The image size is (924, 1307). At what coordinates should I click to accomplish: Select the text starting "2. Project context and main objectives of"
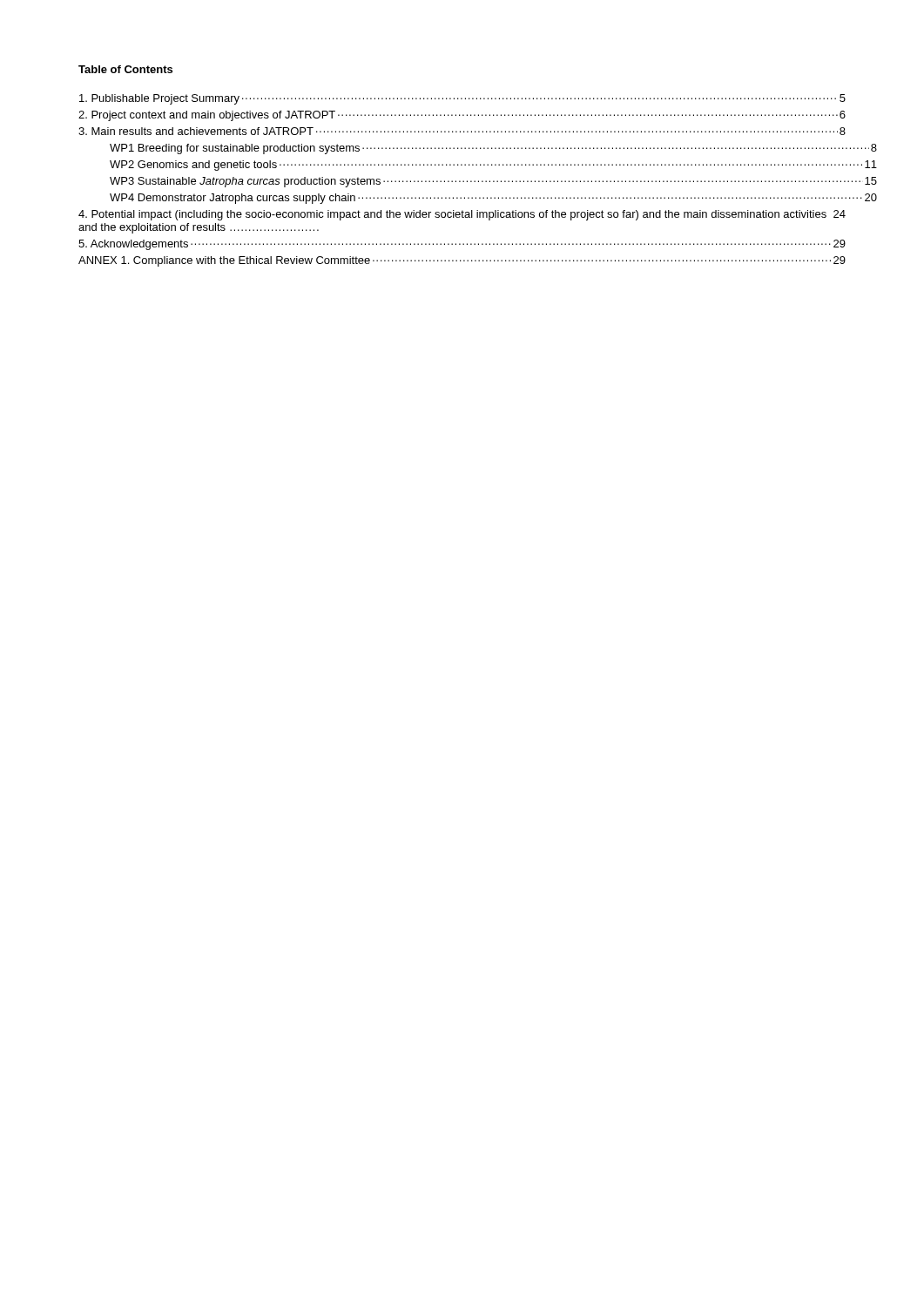pos(462,115)
